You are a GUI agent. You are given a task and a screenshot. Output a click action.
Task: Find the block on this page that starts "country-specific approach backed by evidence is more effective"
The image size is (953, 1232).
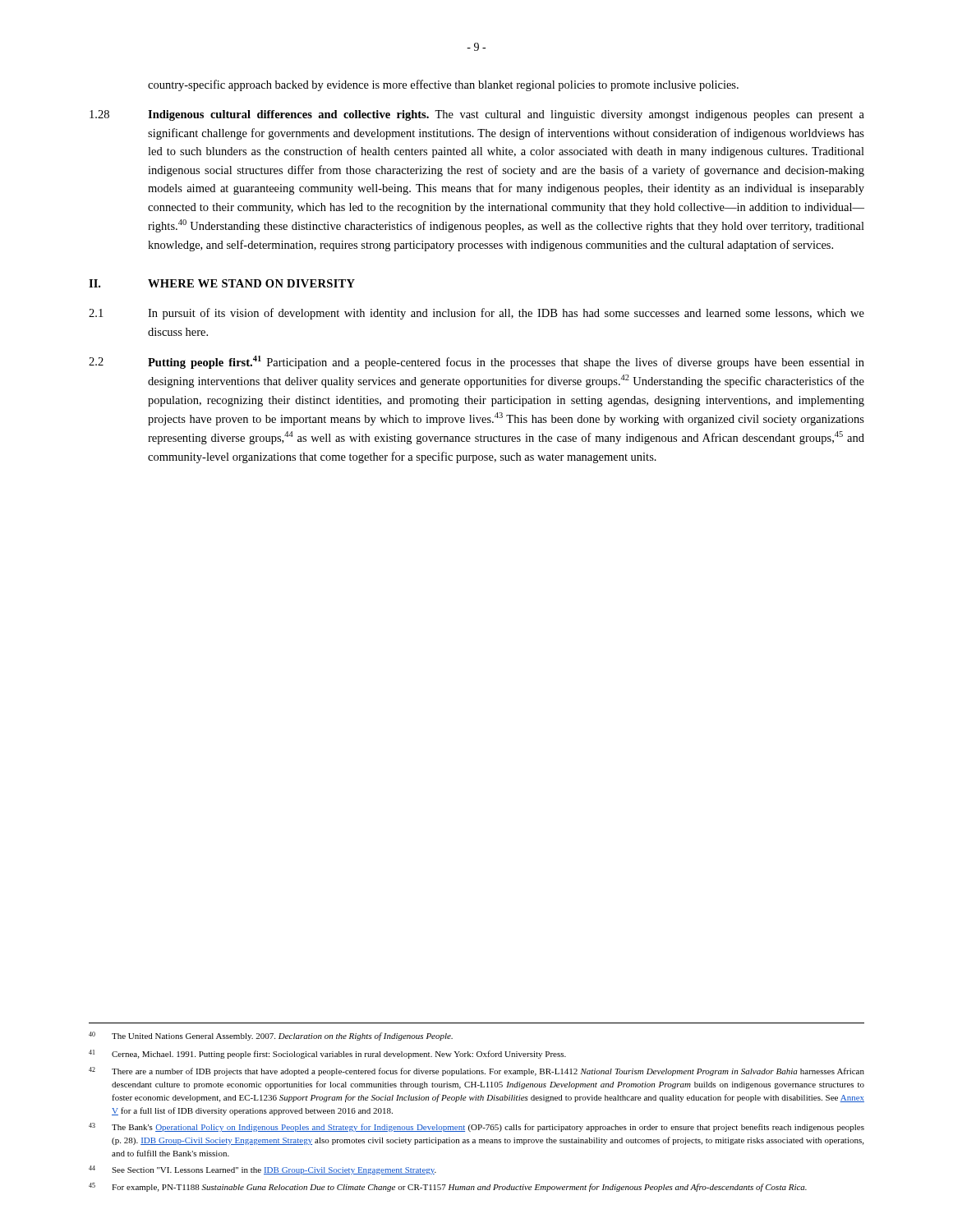click(x=444, y=85)
